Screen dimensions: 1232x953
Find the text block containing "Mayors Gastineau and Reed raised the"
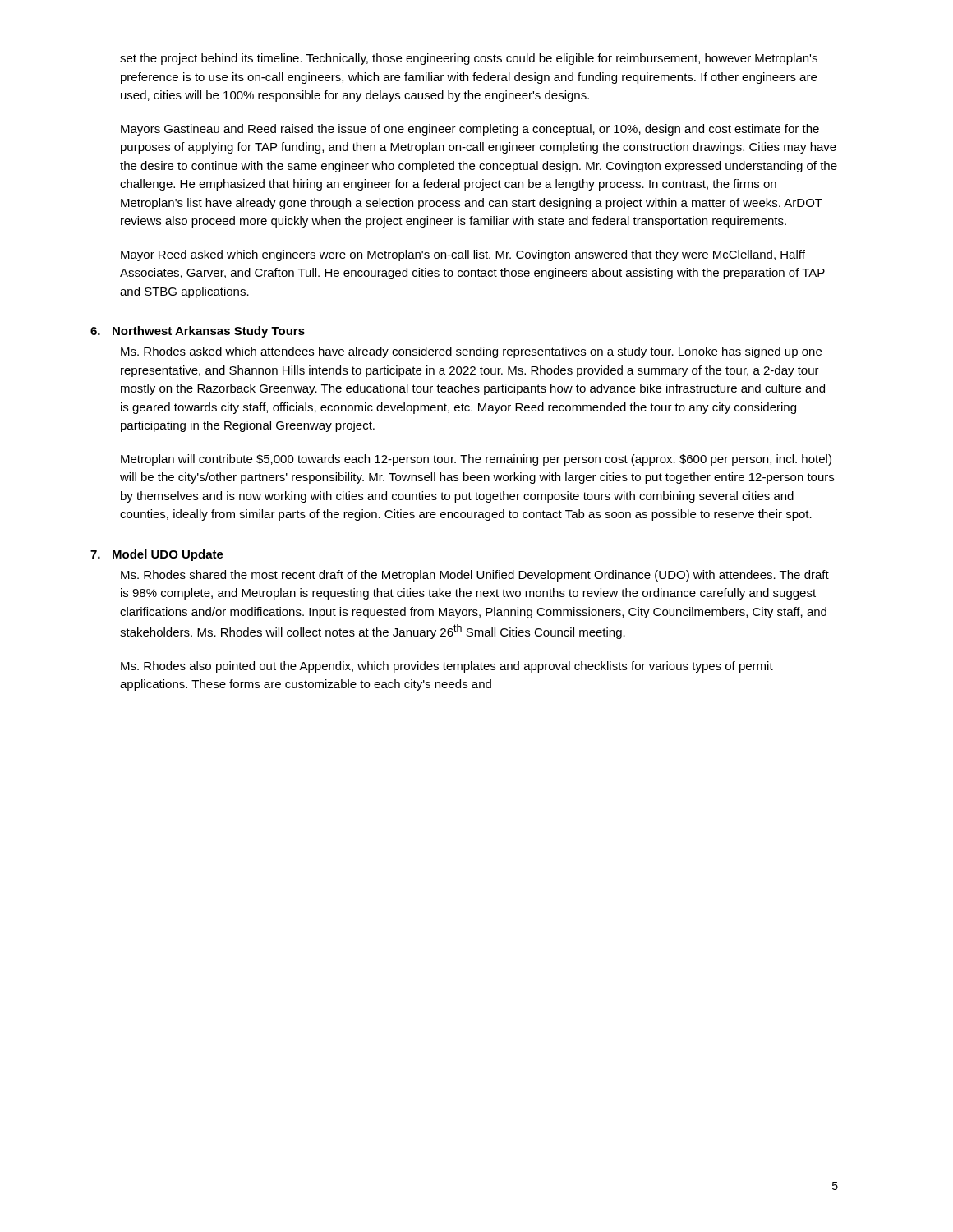pyautogui.click(x=479, y=174)
